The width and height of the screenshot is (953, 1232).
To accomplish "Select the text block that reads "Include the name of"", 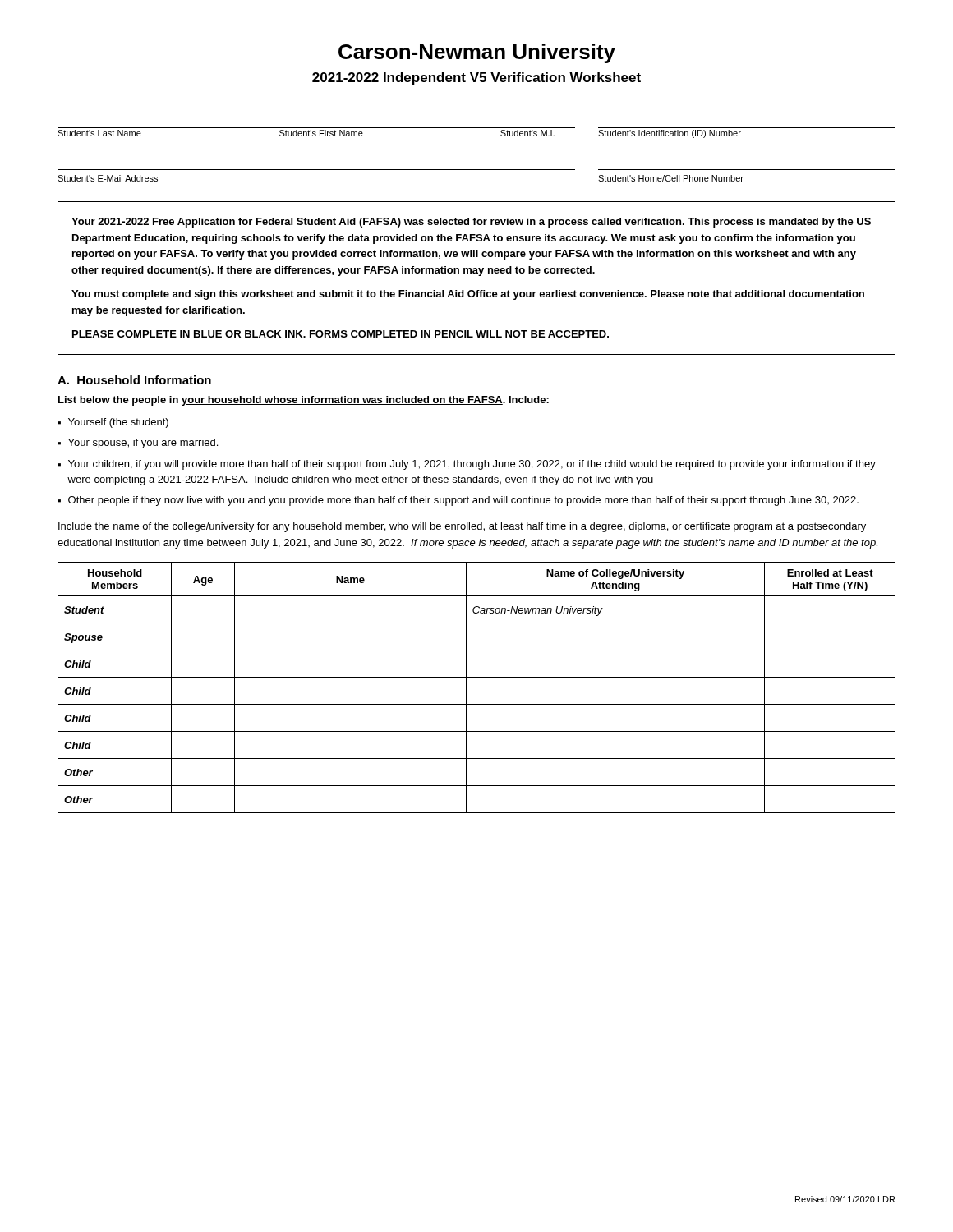I will coord(468,534).
